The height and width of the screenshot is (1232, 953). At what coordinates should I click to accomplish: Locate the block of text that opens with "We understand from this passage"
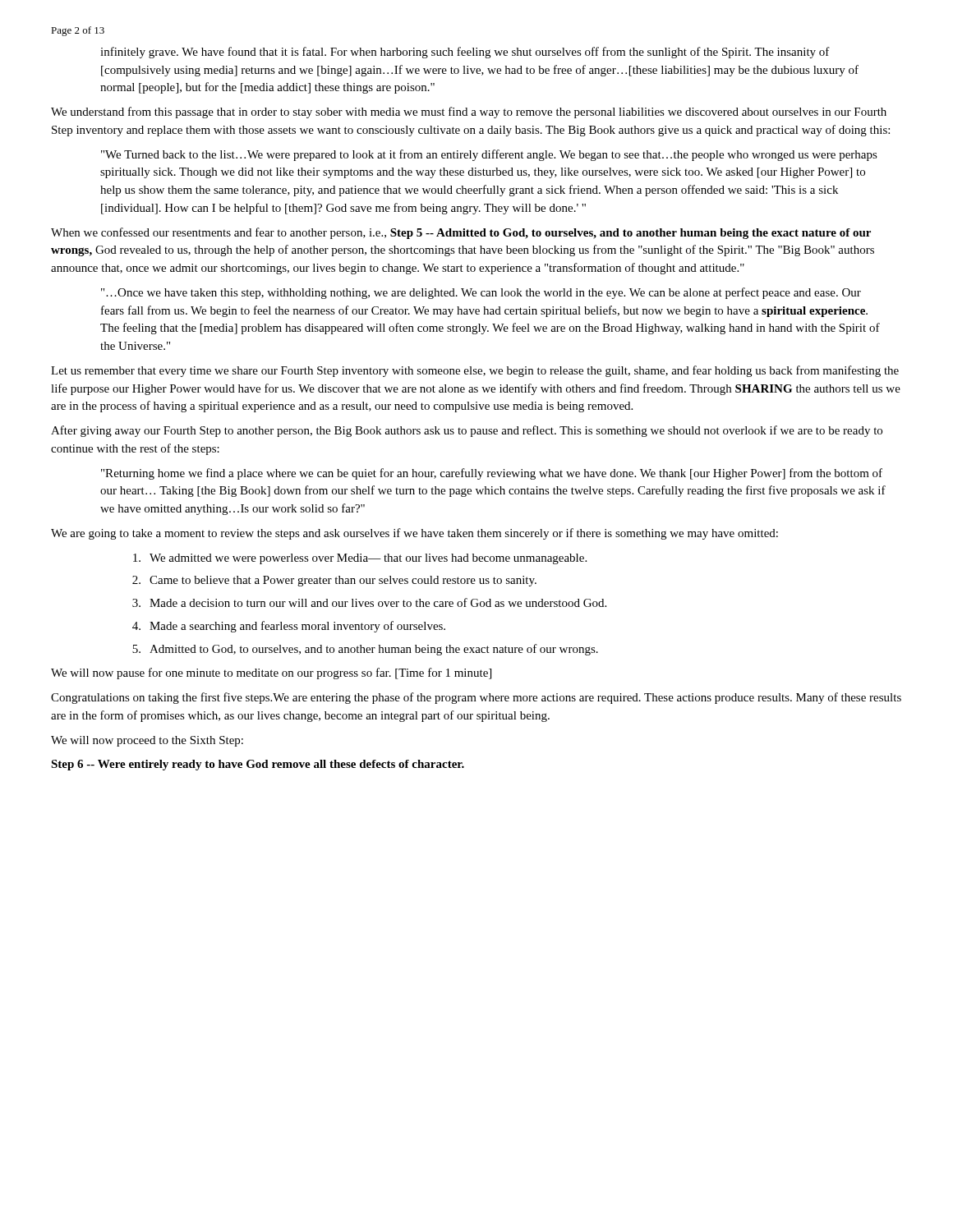471,121
